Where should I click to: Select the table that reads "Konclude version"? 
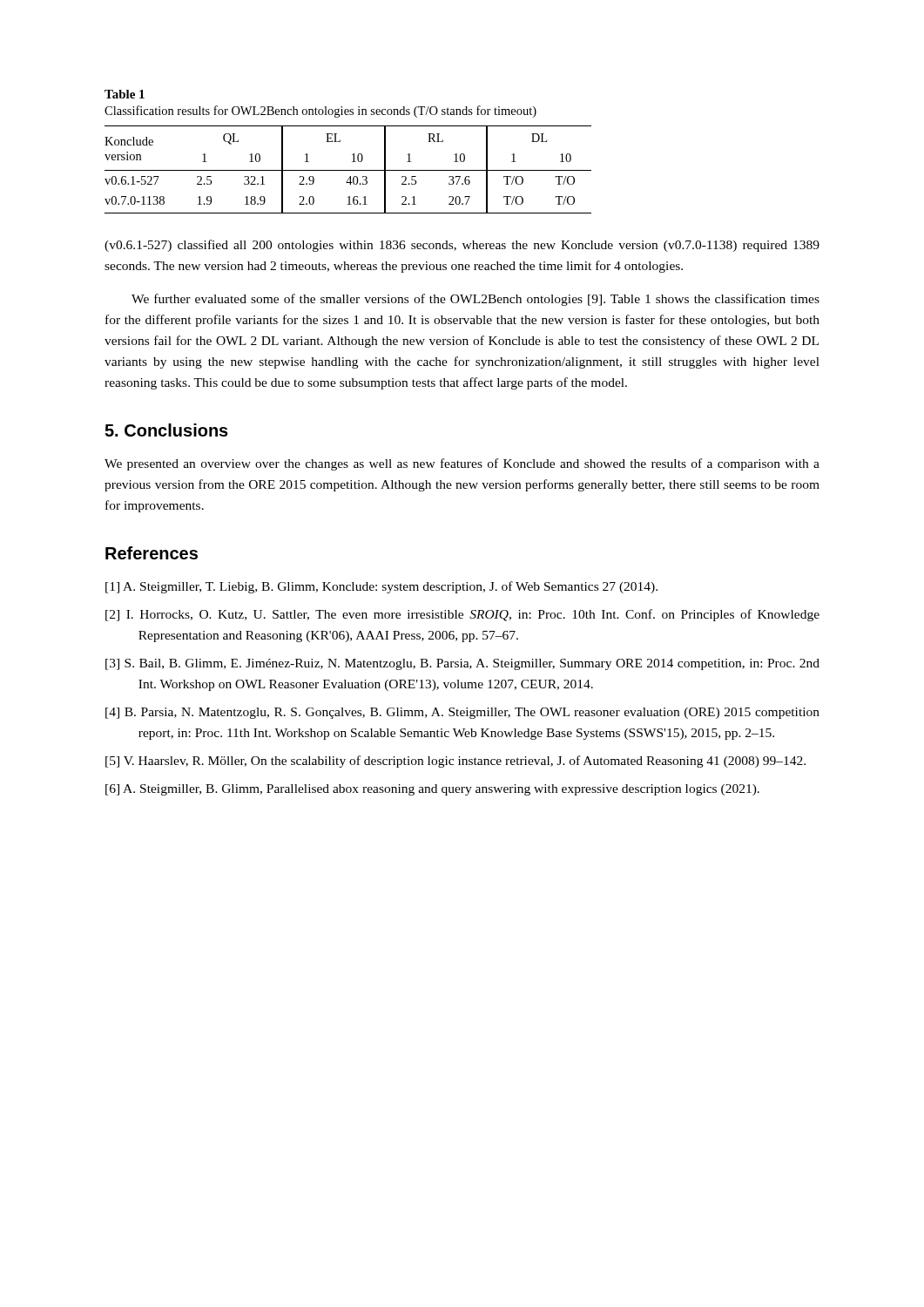pyautogui.click(x=462, y=169)
